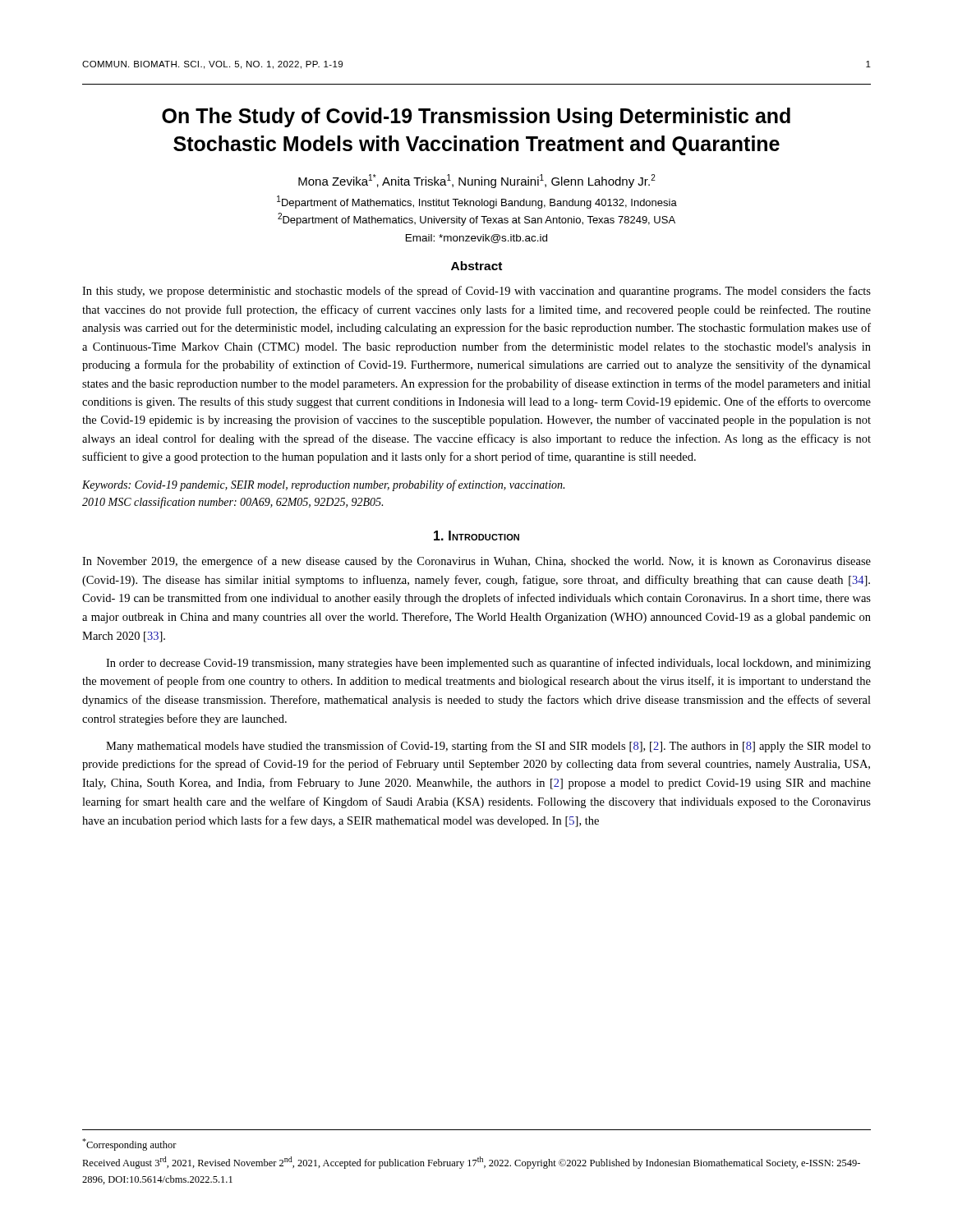Viewport: 953px width, 1232px height.
Task: Select the text block containing "1Department of Mathematics, Institut Teknologi Bandung, Bandung"
Action: tap(476, 210)
